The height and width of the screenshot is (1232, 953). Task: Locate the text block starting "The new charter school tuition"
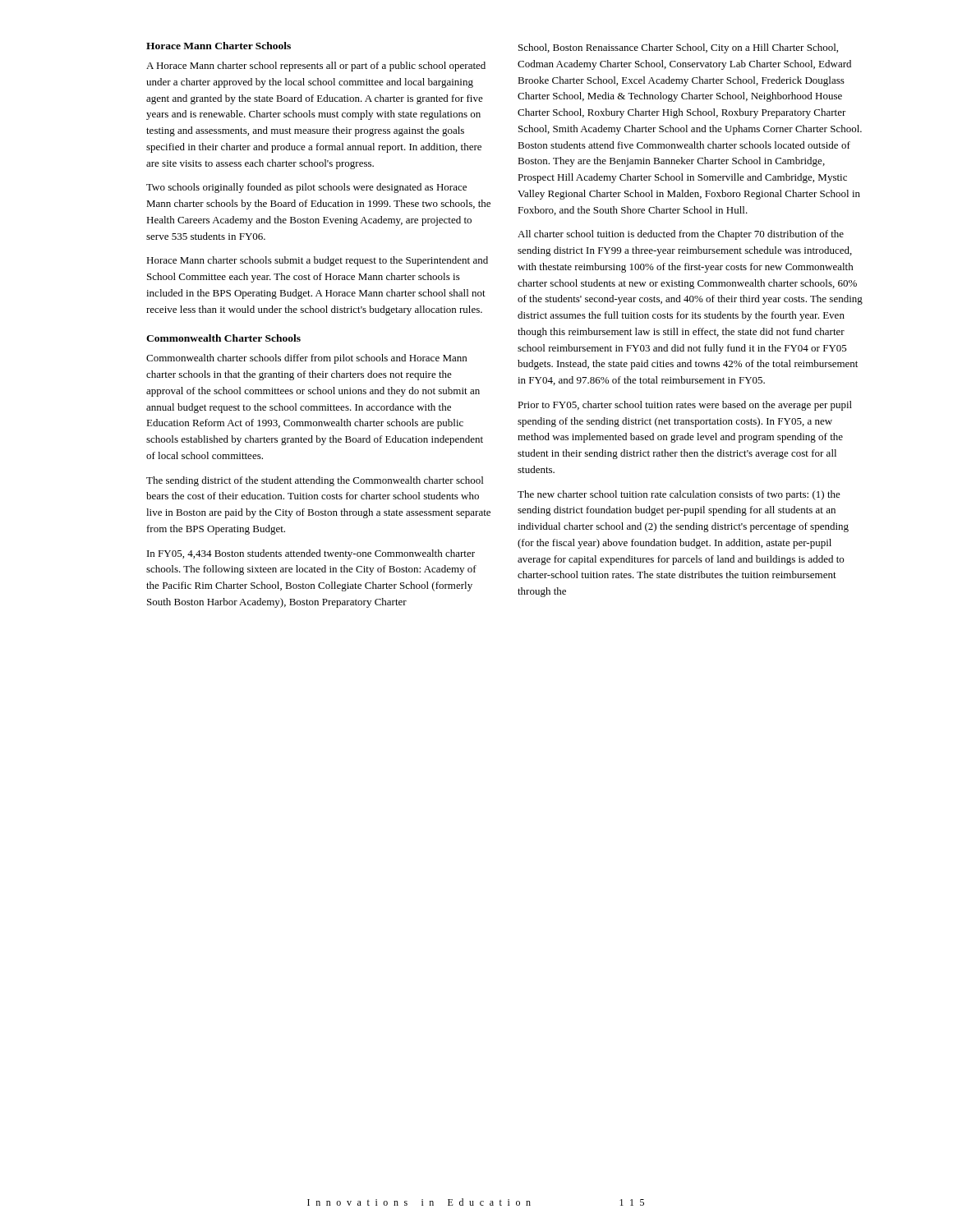point(690,543)
